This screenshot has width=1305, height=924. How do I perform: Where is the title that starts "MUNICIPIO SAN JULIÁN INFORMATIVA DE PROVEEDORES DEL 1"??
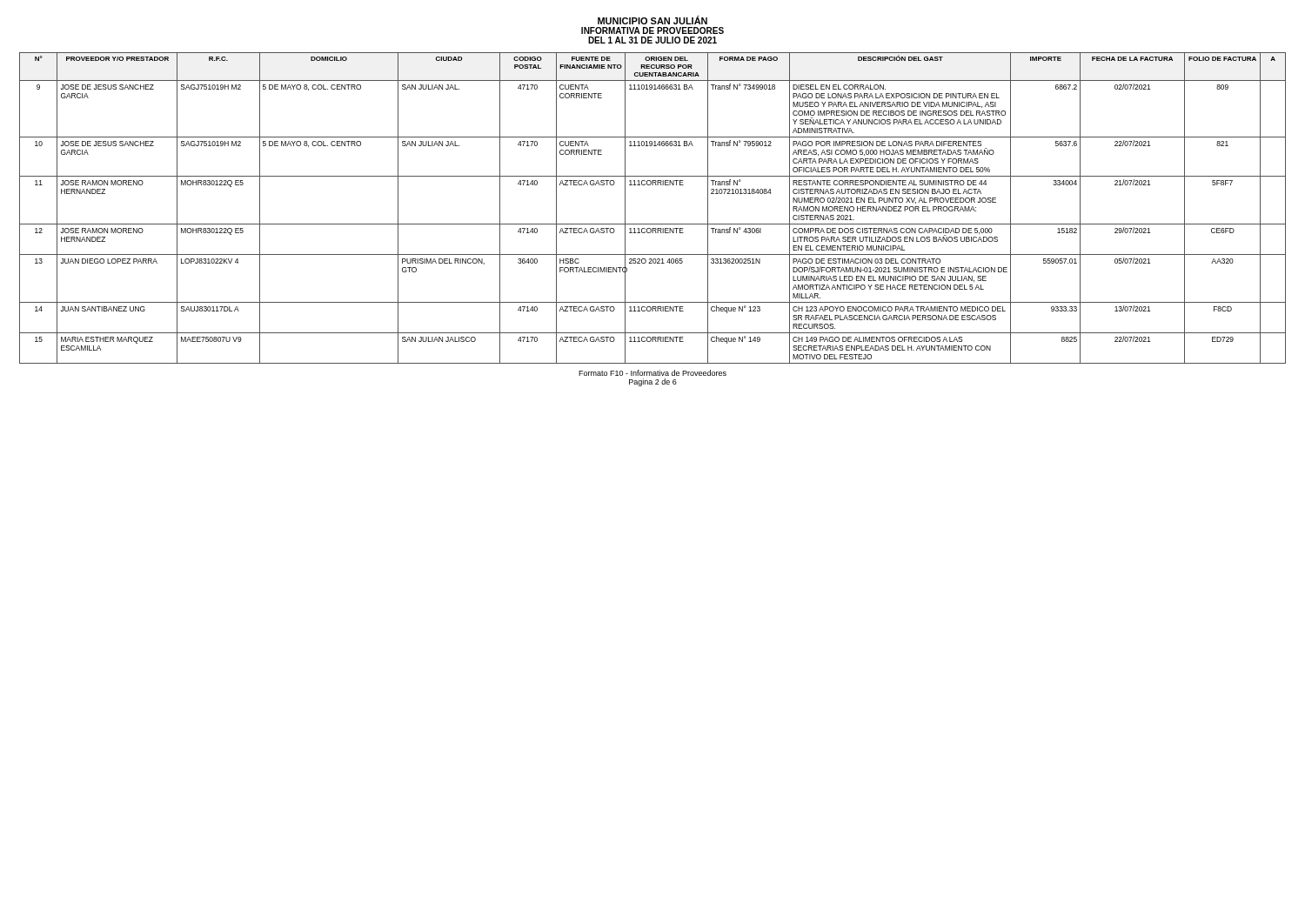(x=652, y=30)
